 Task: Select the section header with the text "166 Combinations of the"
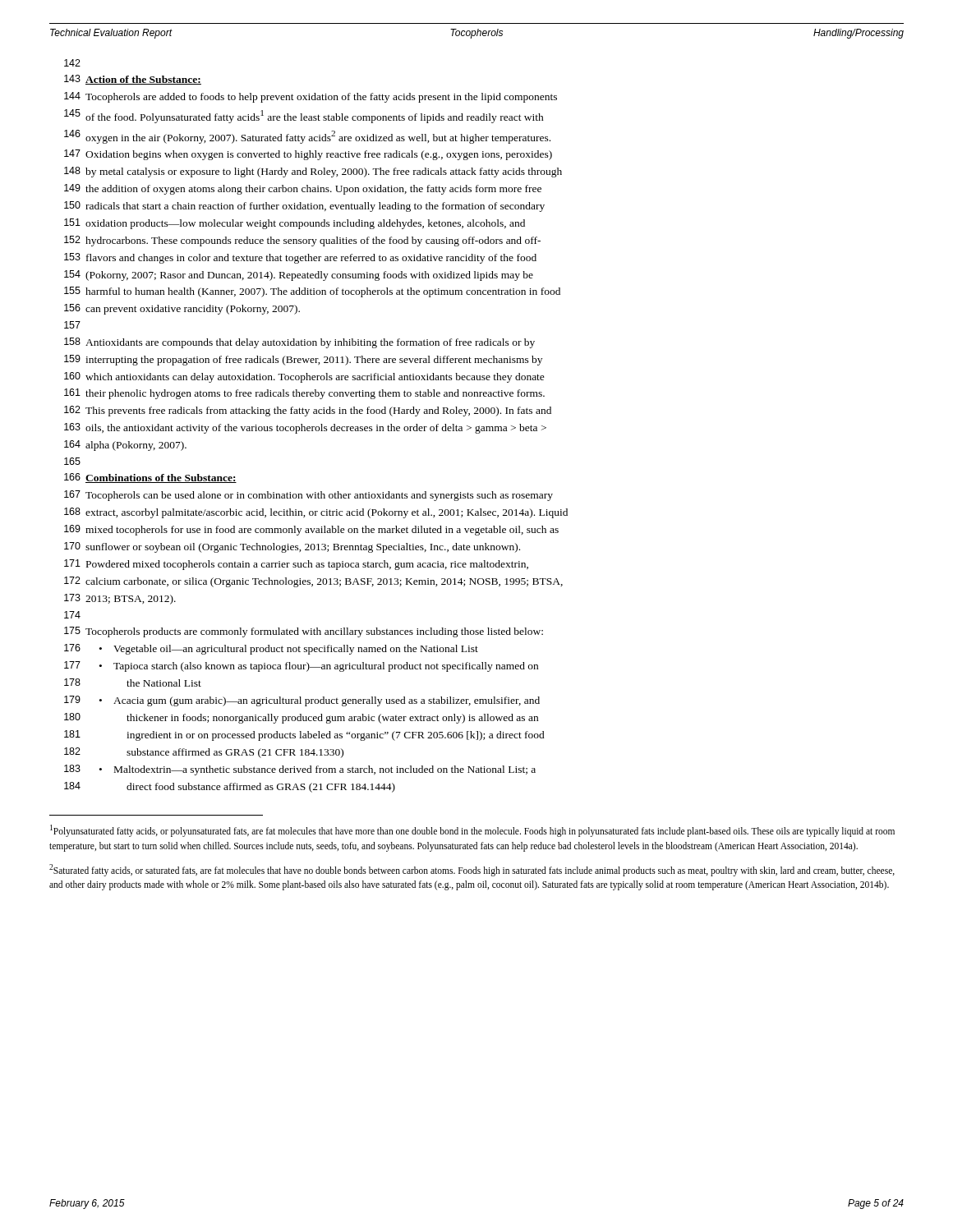pyautogui.click(x=150, y=478)
